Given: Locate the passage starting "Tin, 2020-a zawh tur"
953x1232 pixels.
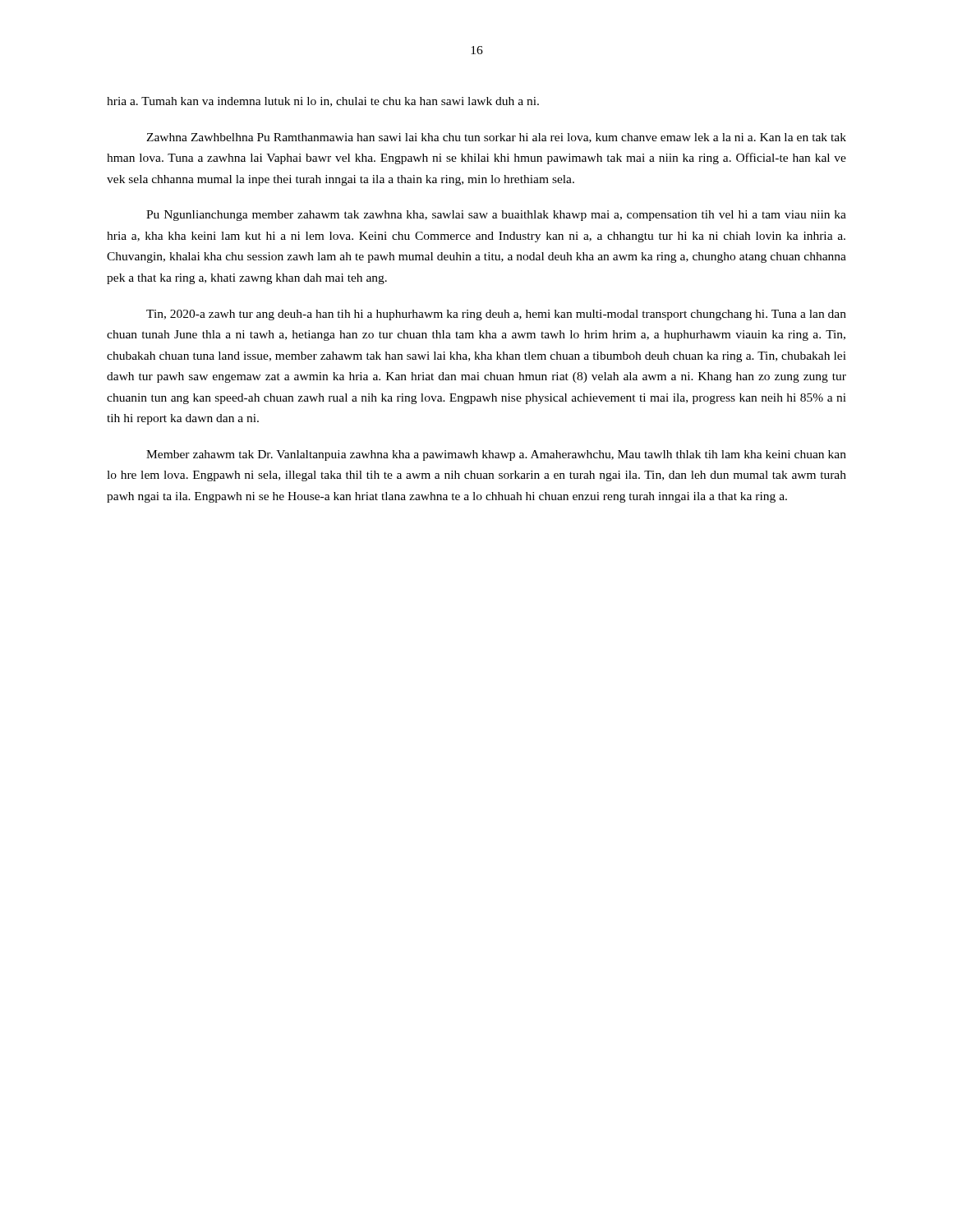Looking at the screenshot, I should [x=476, y=366].
